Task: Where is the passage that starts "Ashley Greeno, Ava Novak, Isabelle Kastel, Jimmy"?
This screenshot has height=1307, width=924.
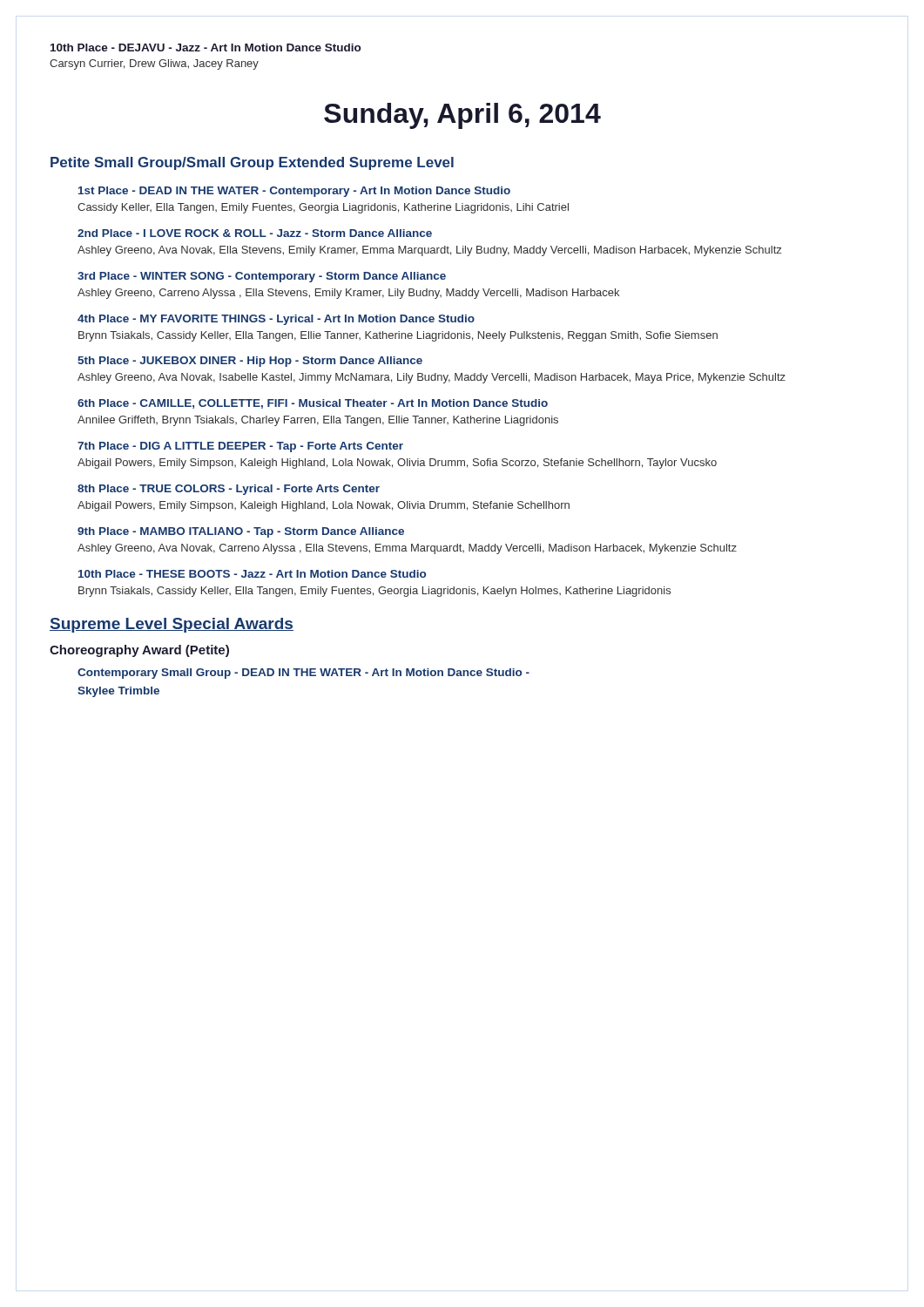Action: pos(432,377)
